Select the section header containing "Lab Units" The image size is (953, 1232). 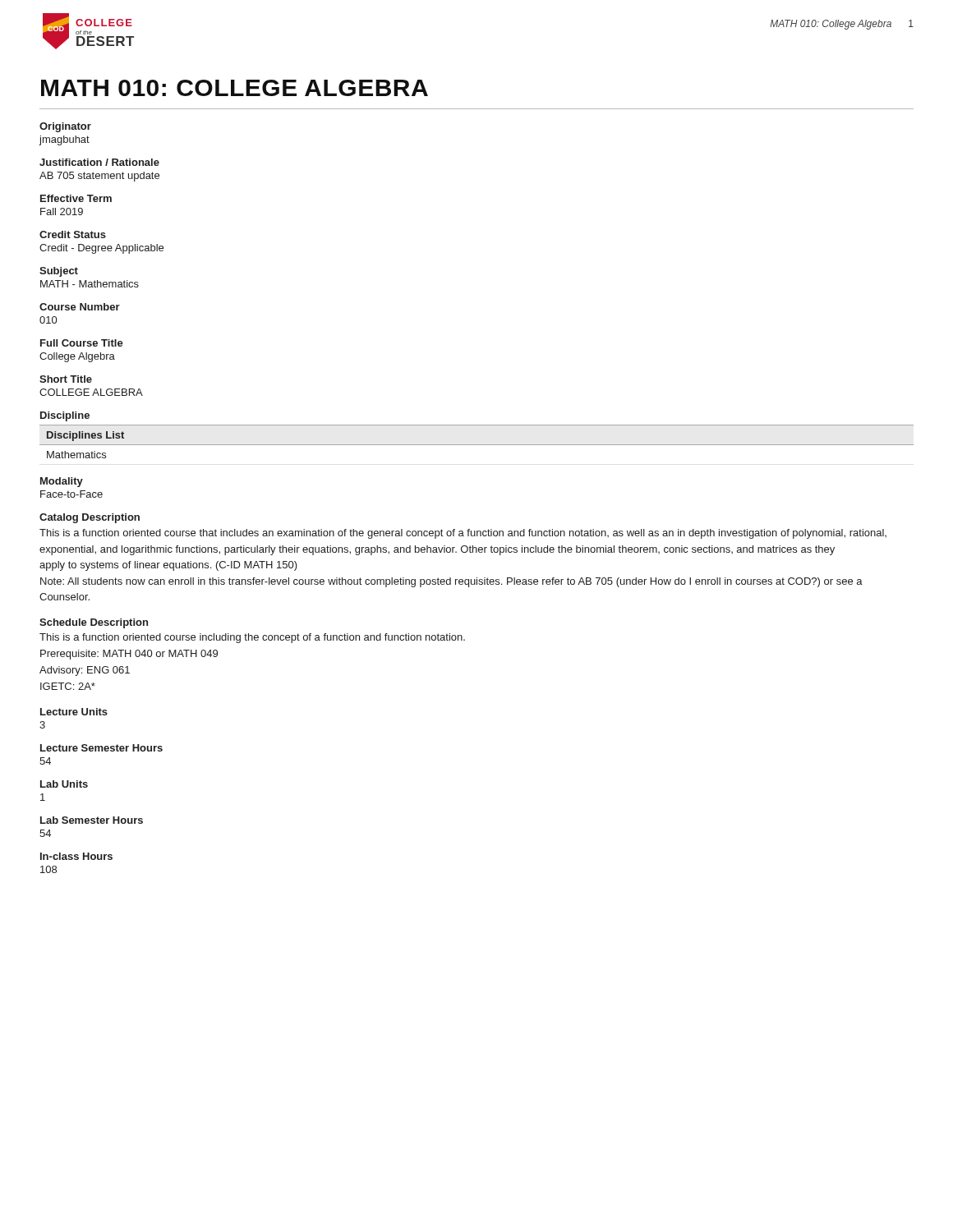(x=64, y=784)
